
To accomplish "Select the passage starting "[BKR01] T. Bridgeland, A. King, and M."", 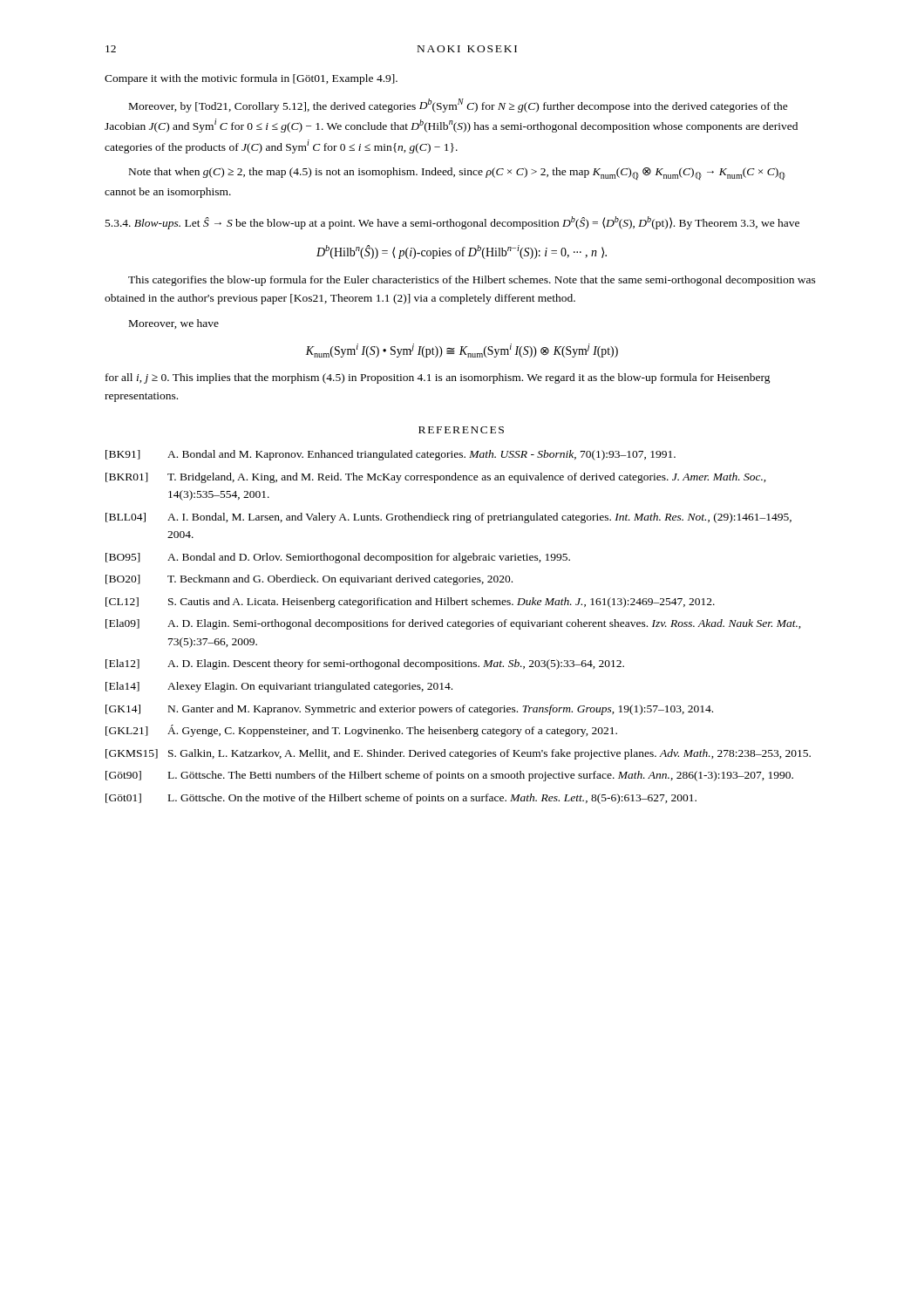I will coord(462,486).
